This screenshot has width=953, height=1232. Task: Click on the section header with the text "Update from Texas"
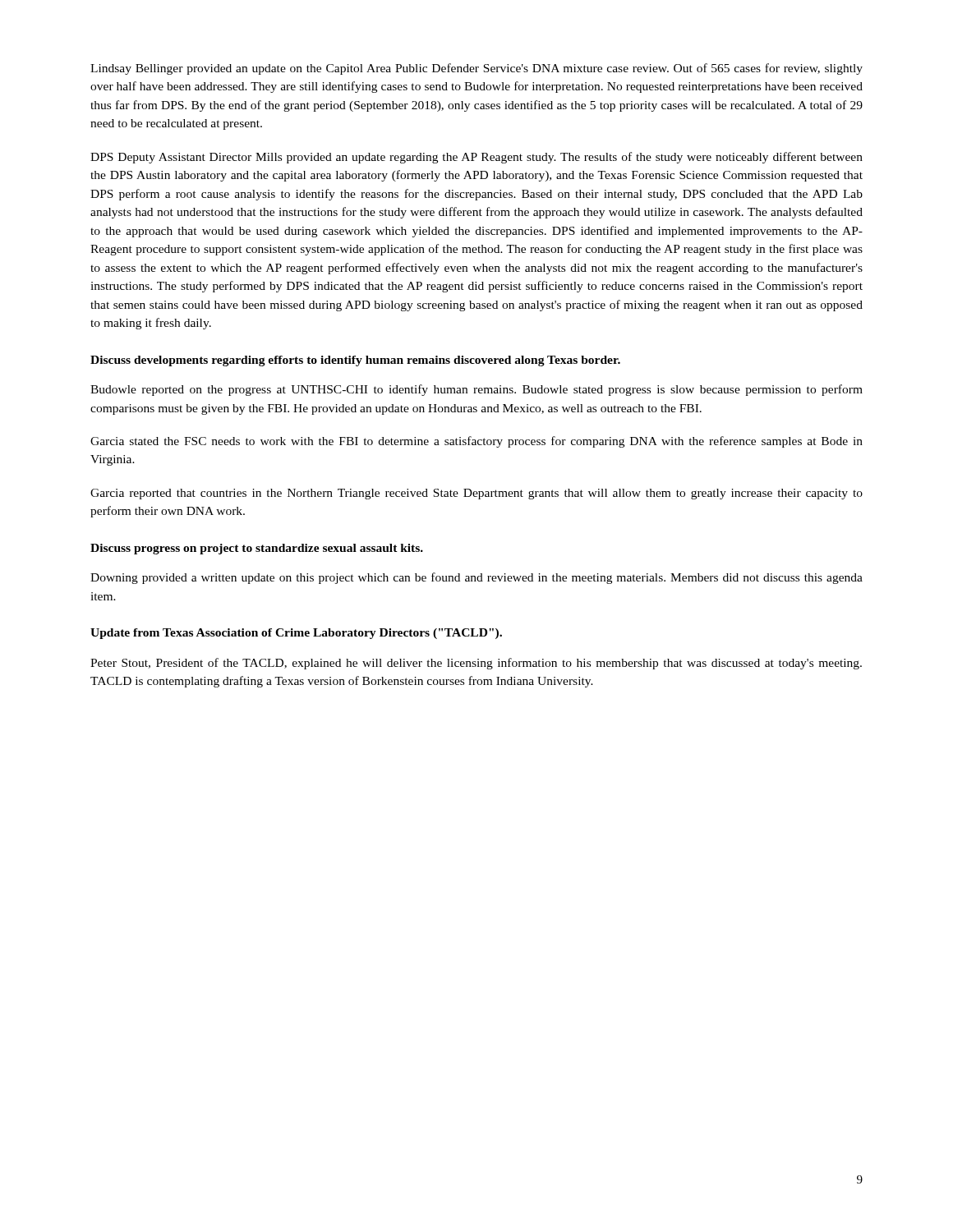(296, 632)
